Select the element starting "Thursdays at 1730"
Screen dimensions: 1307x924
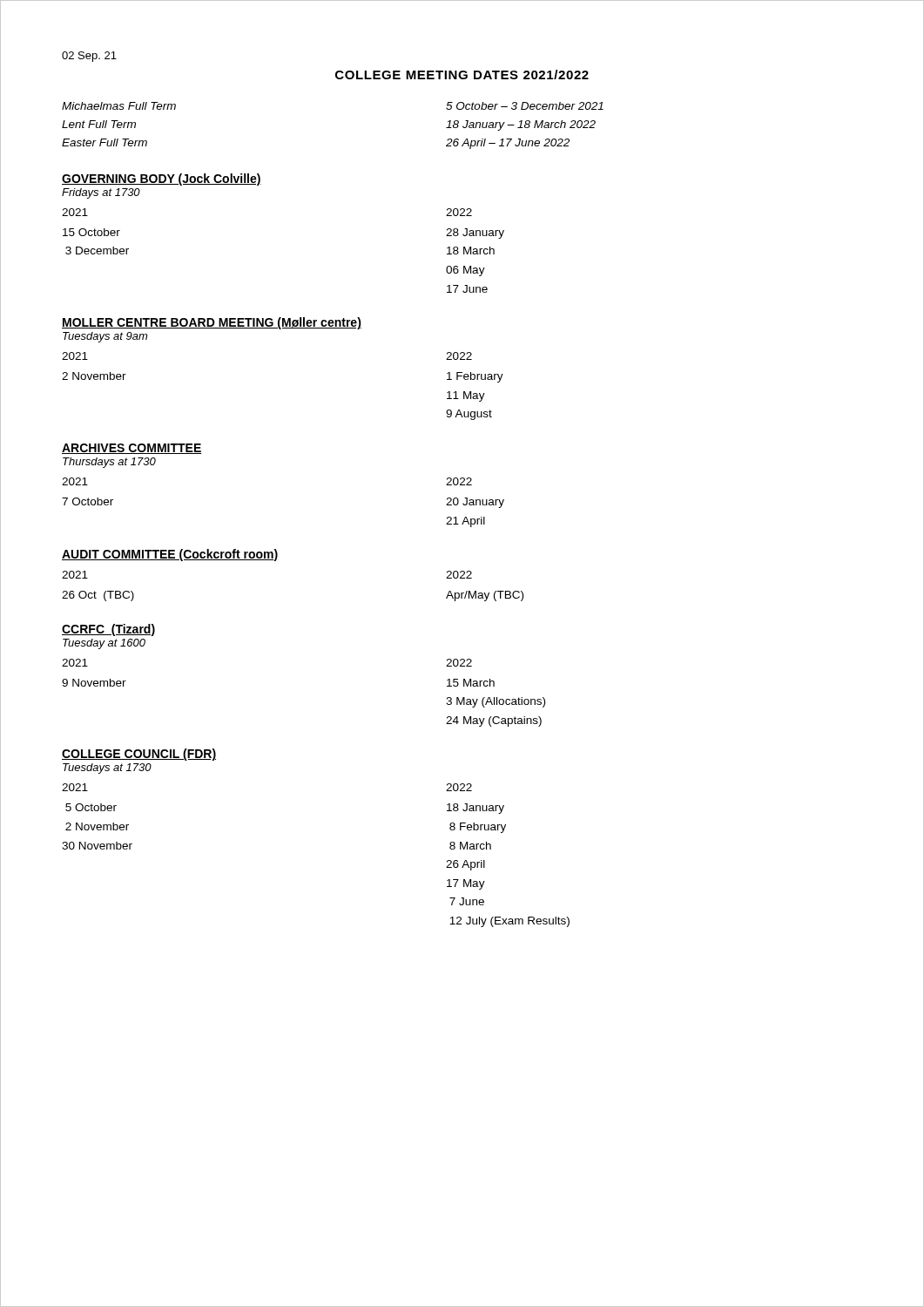click(x=109, y=461)
